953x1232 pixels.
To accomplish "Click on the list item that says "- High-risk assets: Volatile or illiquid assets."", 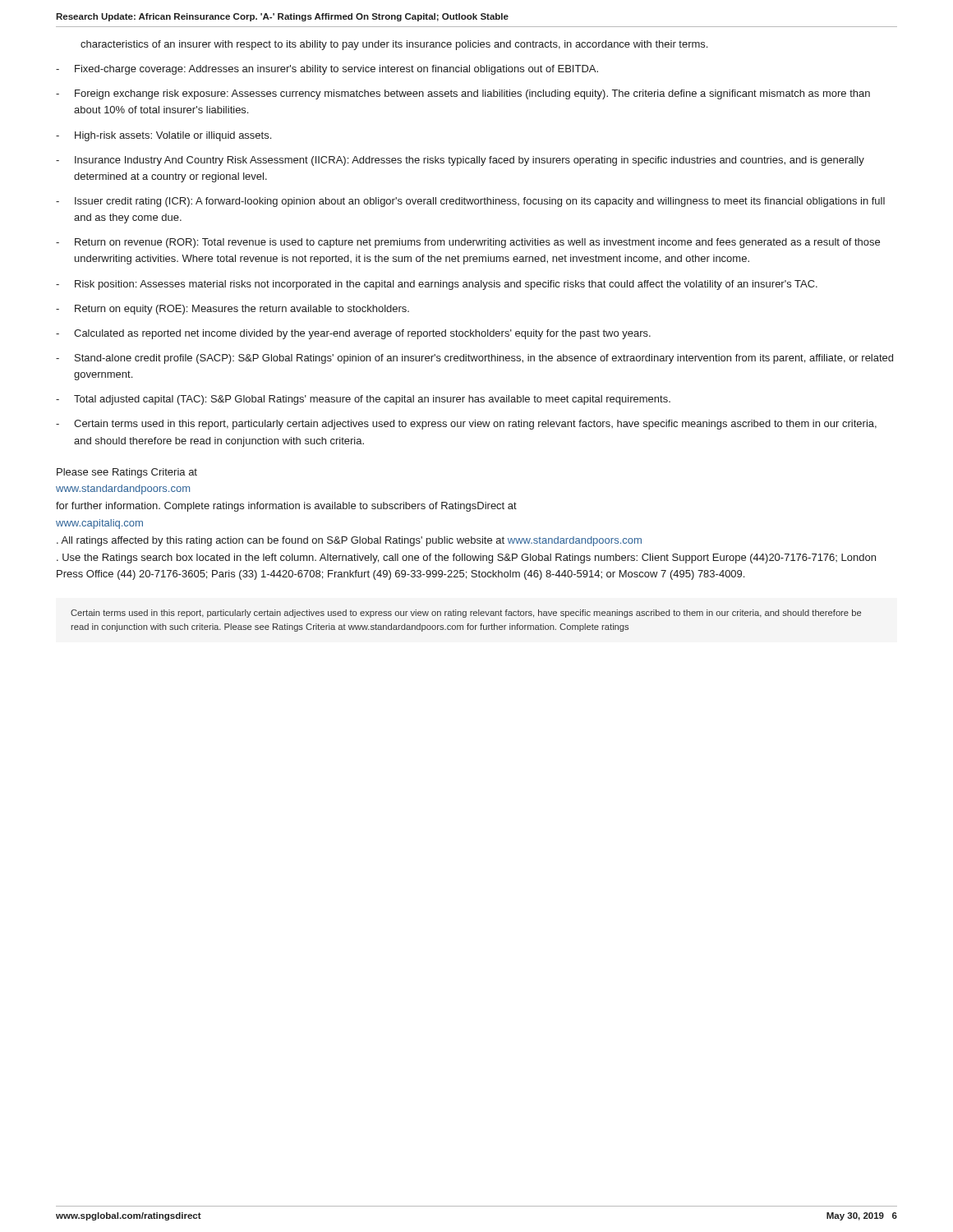I will pyautogui.click(x=163, y=136).
